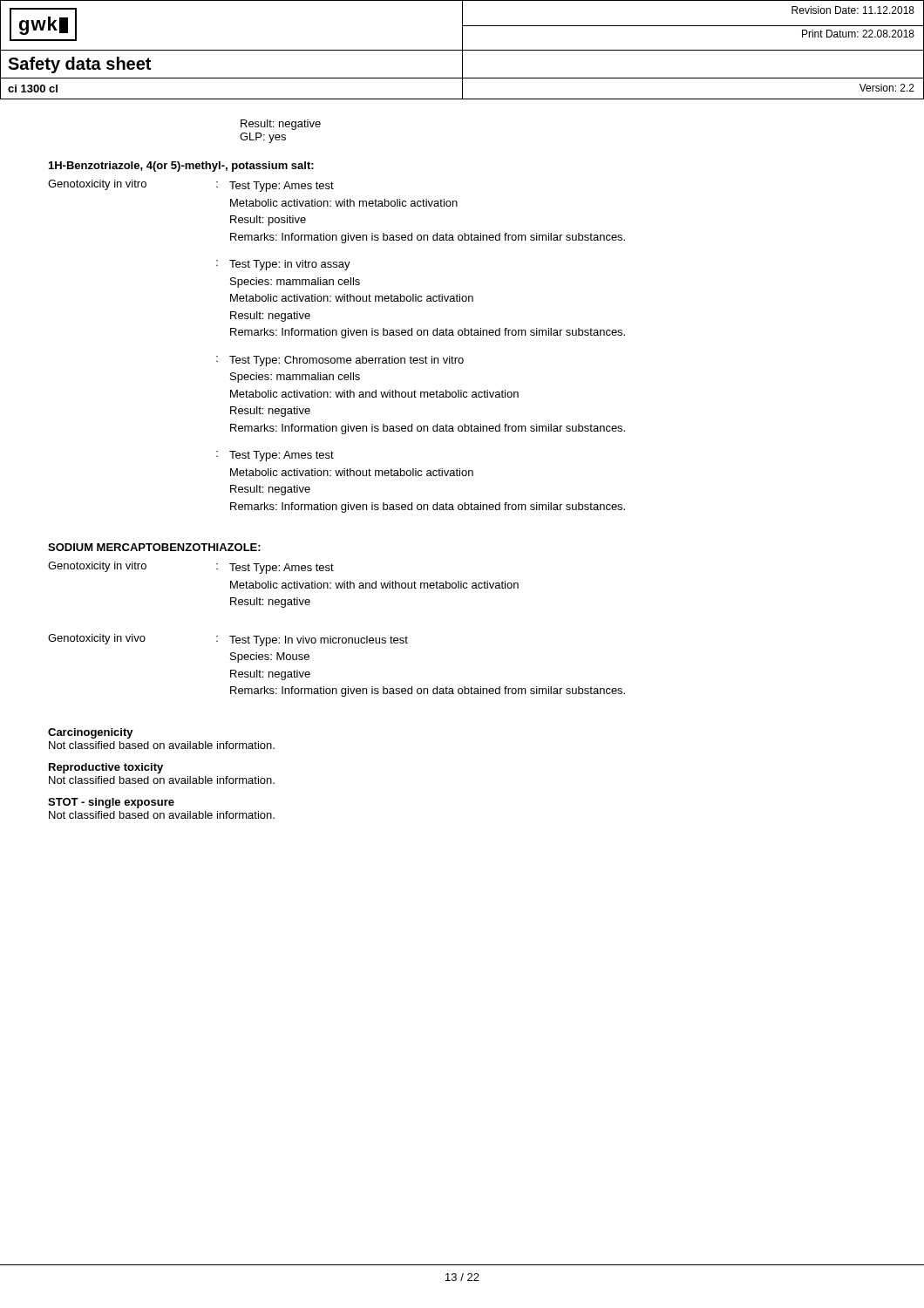The image size is (924, 1308).
Task: Select the text starting "Reproductive toxicity"
Action: point(106,766)
